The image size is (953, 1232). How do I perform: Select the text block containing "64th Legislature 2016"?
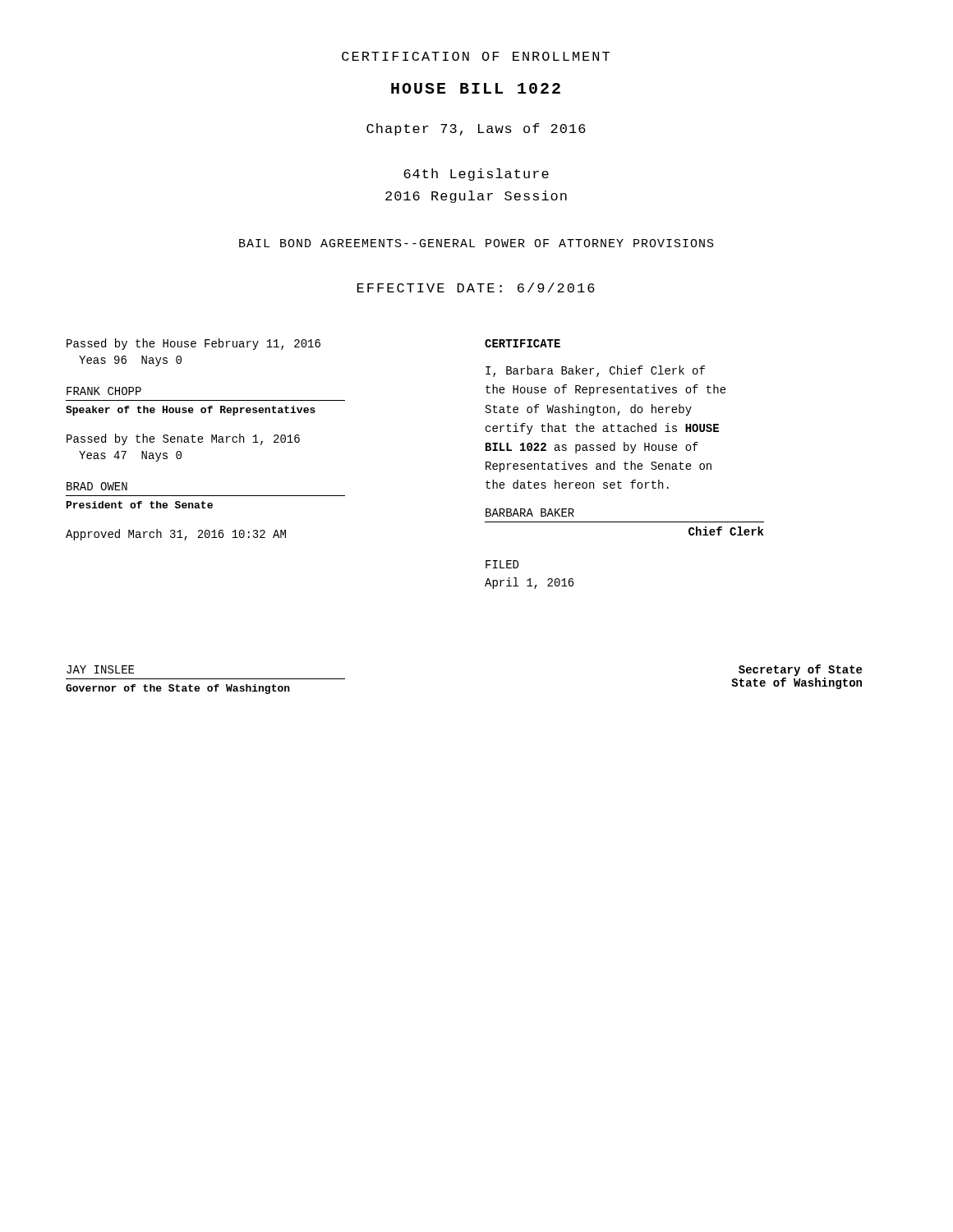point(476,186)
